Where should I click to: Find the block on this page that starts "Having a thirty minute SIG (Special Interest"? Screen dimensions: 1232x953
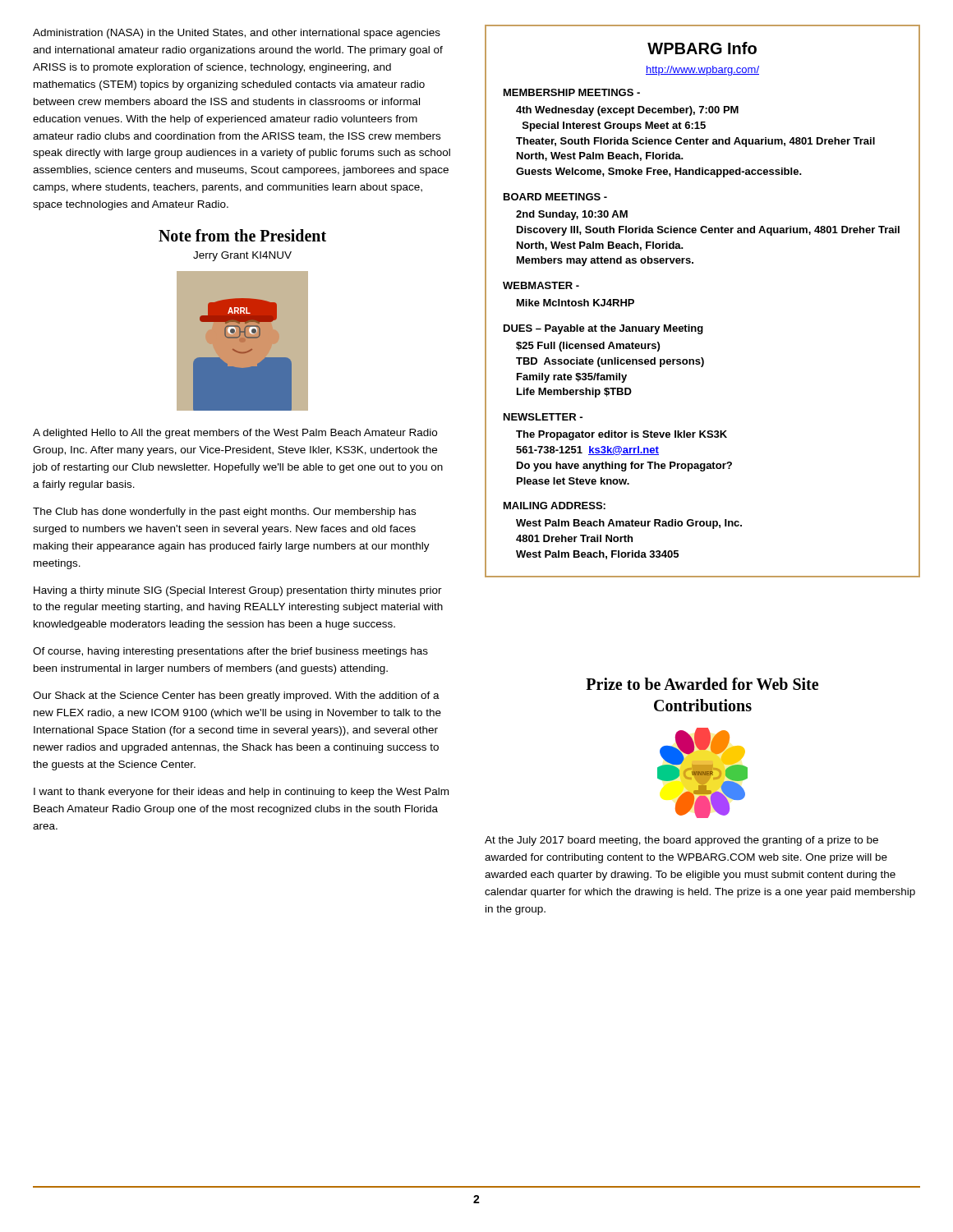(x=238, y=607)
